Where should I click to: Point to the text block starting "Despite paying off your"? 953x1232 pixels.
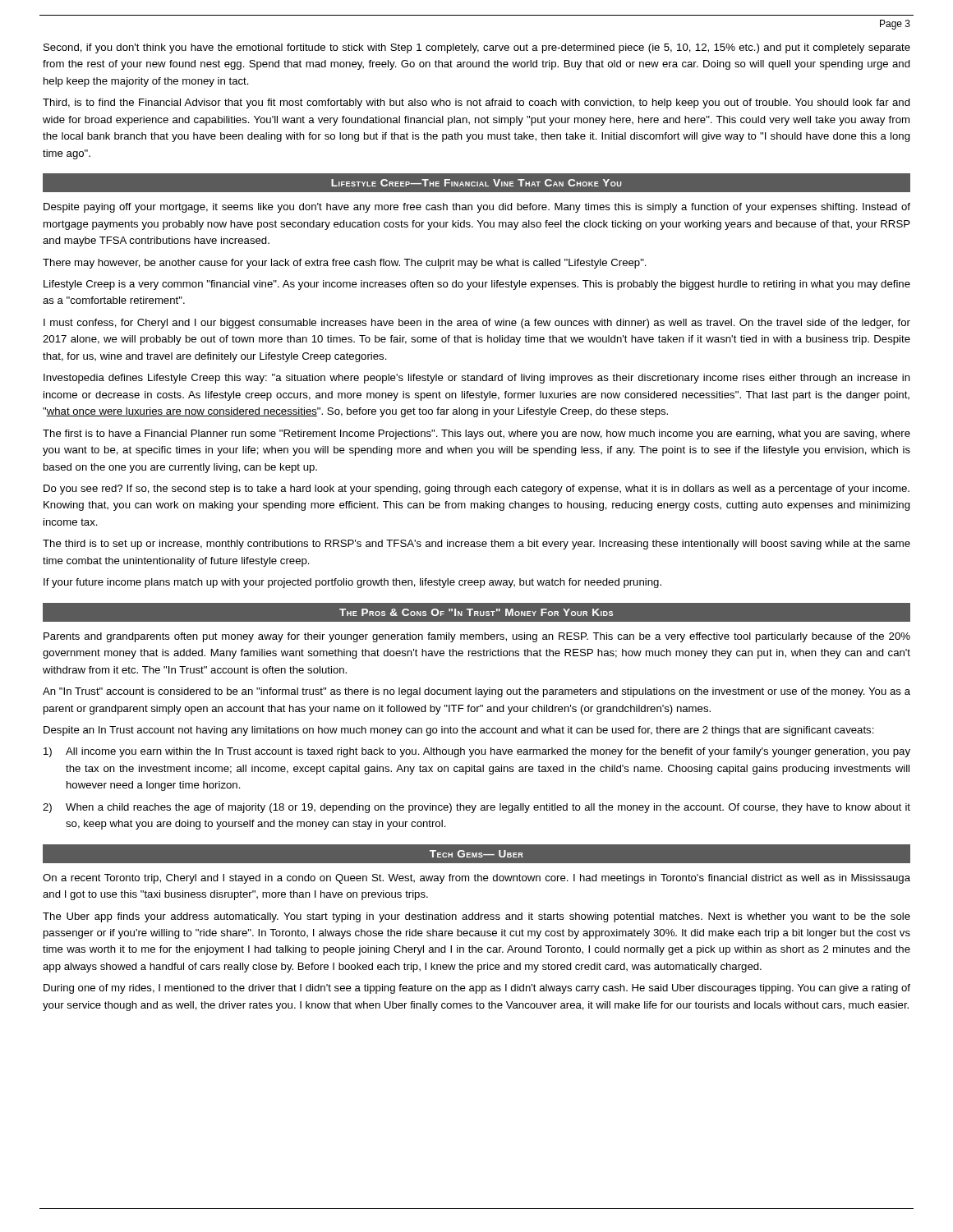click(x=476, y=224)
